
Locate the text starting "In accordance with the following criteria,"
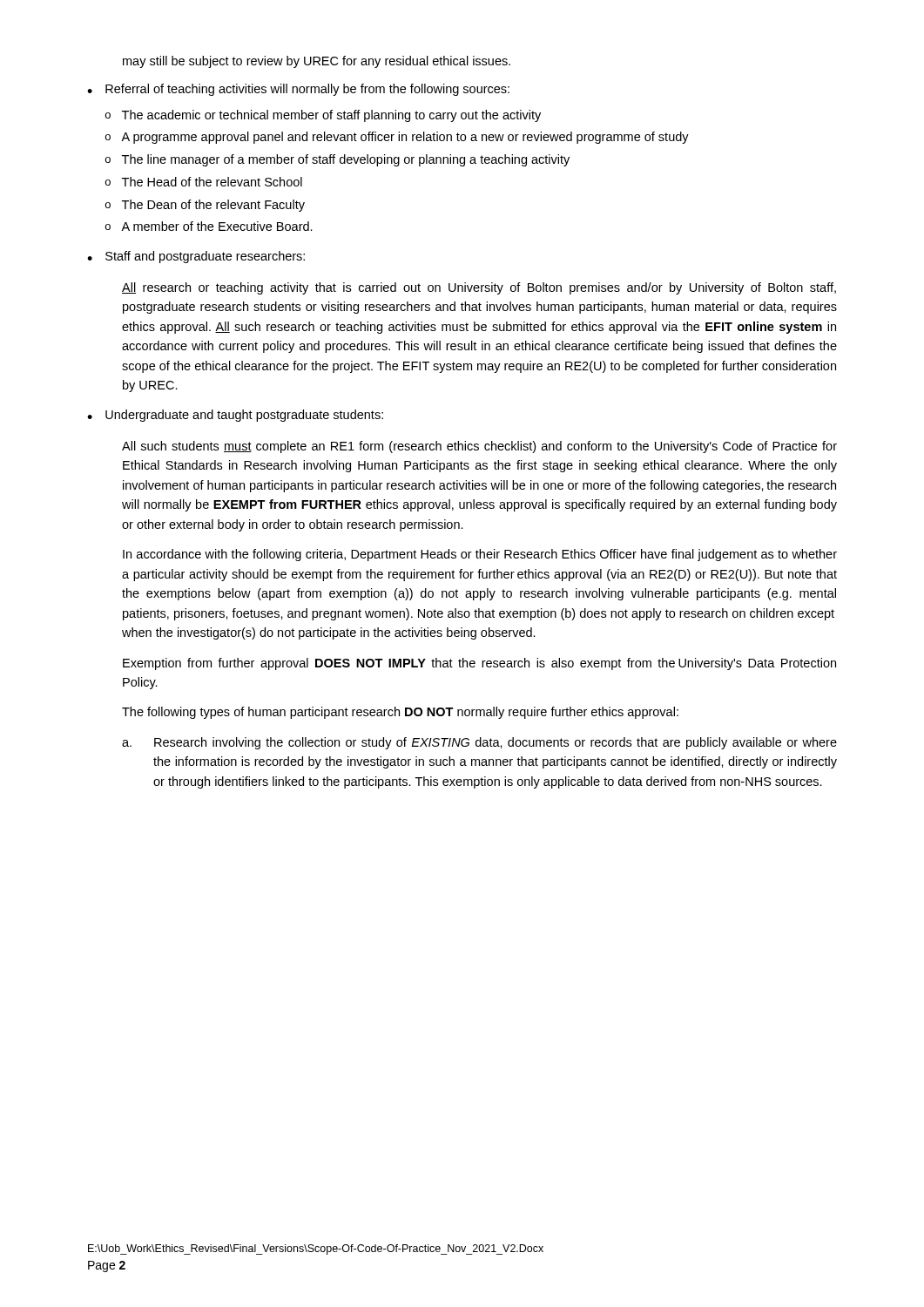click(x=479, y=594)
